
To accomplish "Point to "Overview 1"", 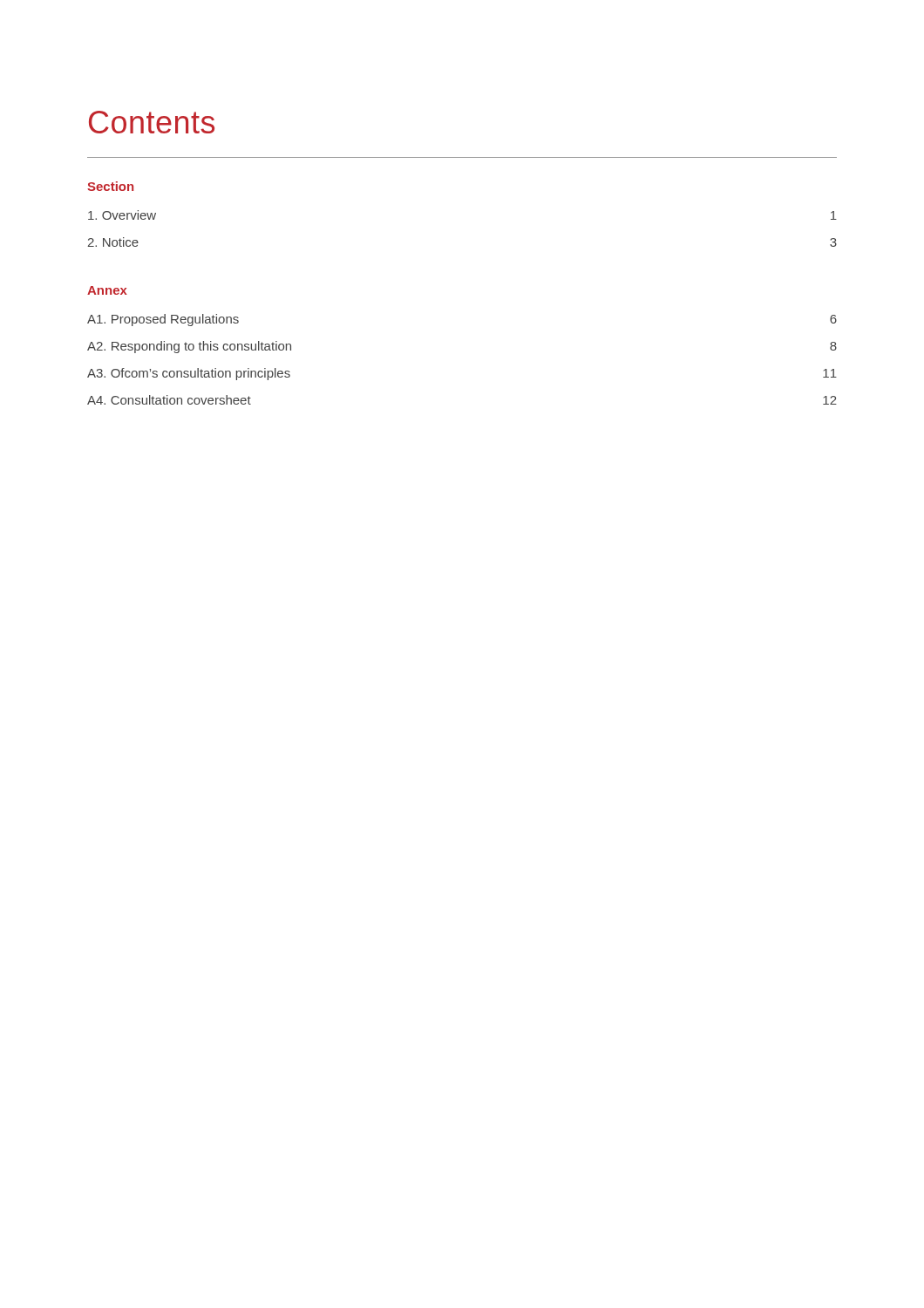I will [114, 215].
